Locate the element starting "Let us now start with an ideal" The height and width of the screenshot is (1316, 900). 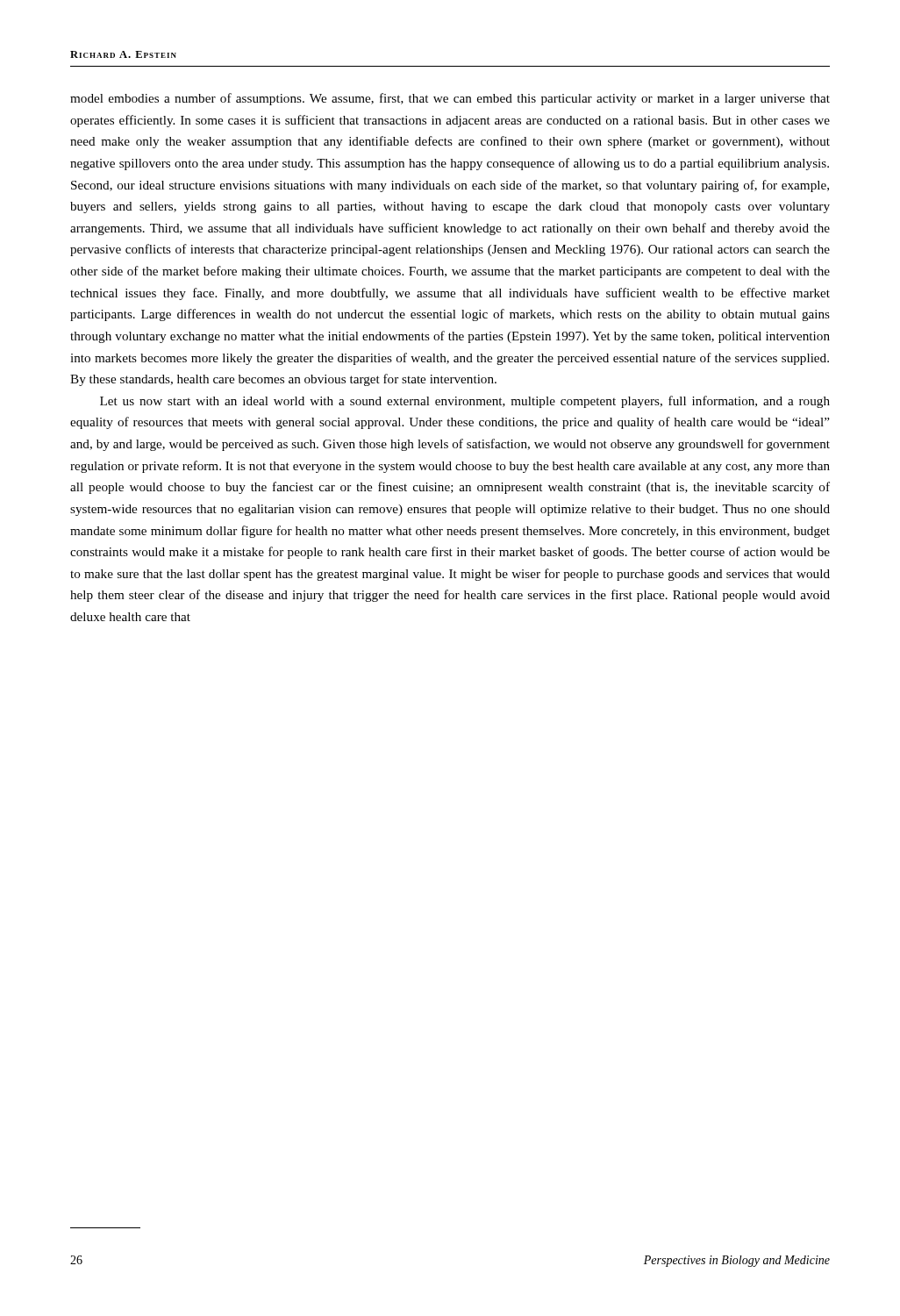[450, 508]
